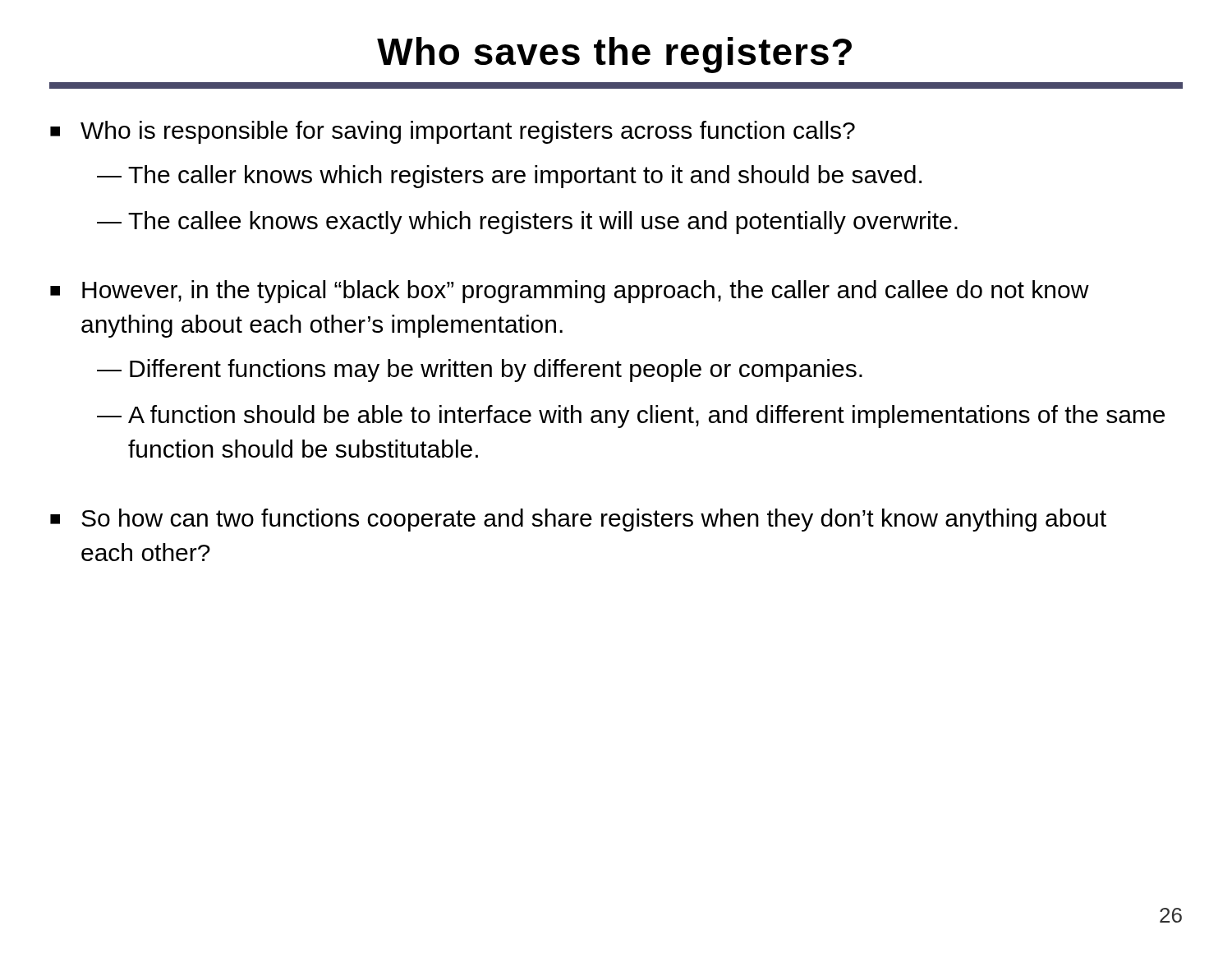
Task: Where is the passage that starts "■ Who is responsible for saving"?
Action: tap(608, 182)
